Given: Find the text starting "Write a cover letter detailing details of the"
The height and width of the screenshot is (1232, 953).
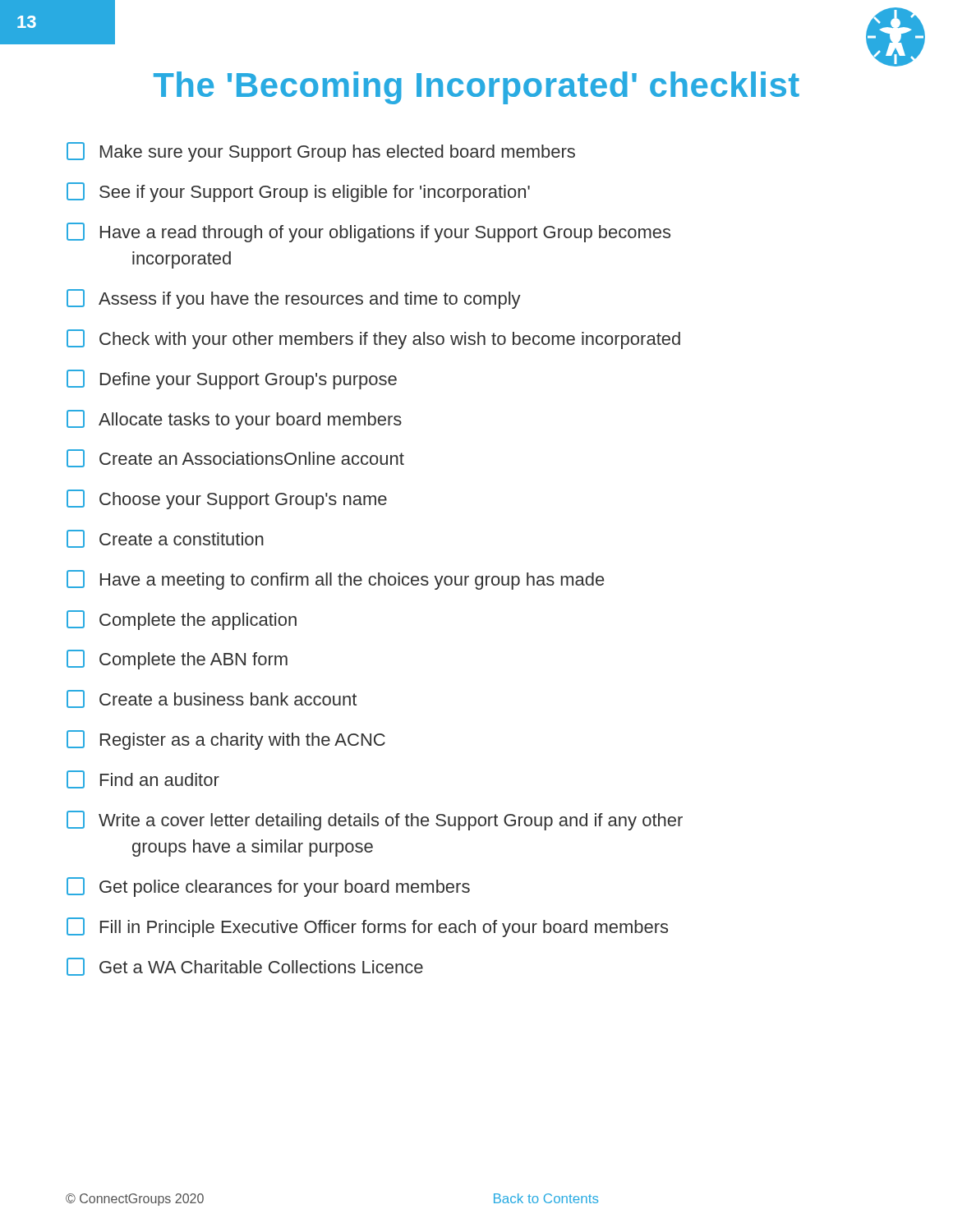Looking at the screenshot, I should [x=476, y=834].
